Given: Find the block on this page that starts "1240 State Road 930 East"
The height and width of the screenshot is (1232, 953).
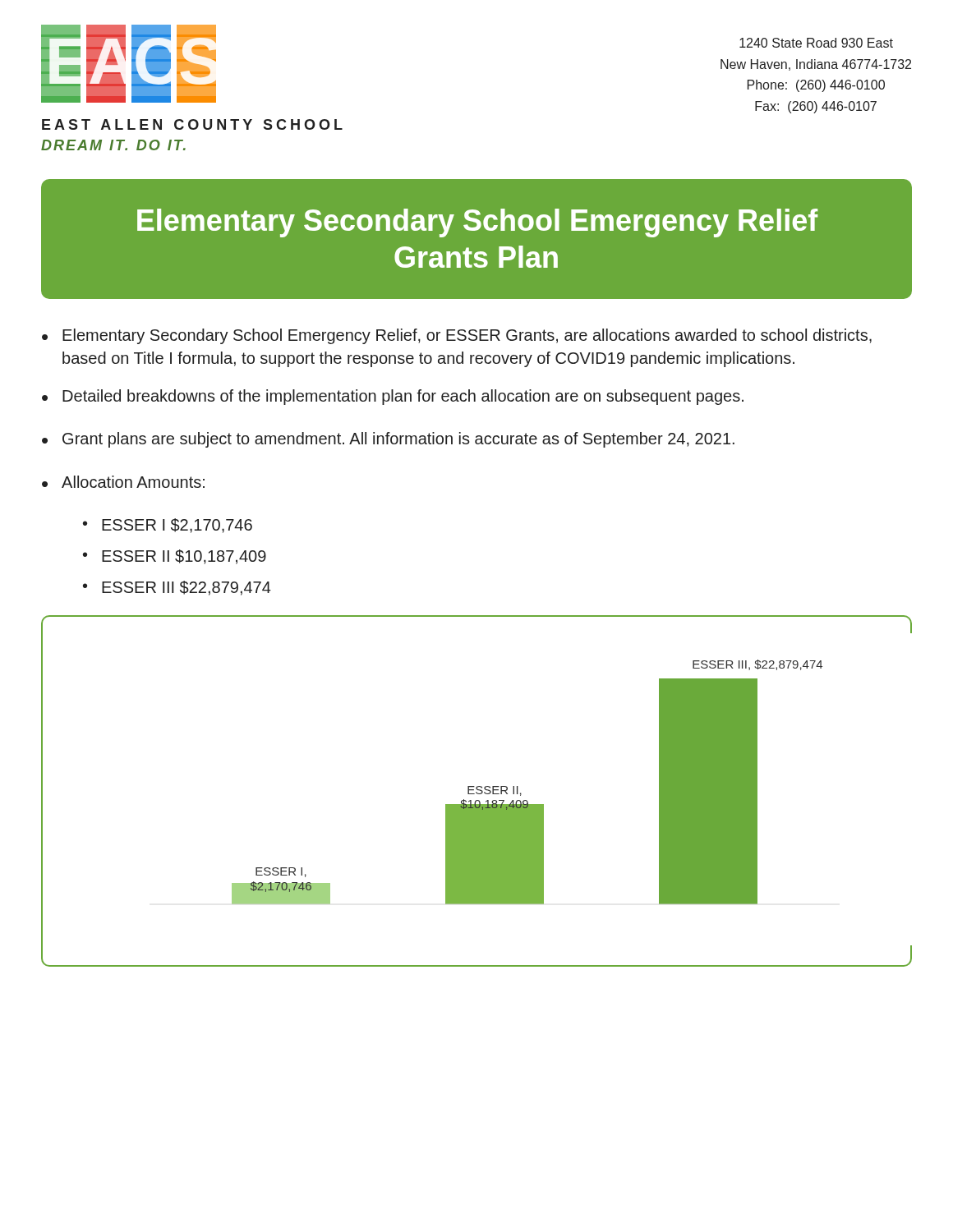Looking at the screenshot, I should tap(816, 75).
